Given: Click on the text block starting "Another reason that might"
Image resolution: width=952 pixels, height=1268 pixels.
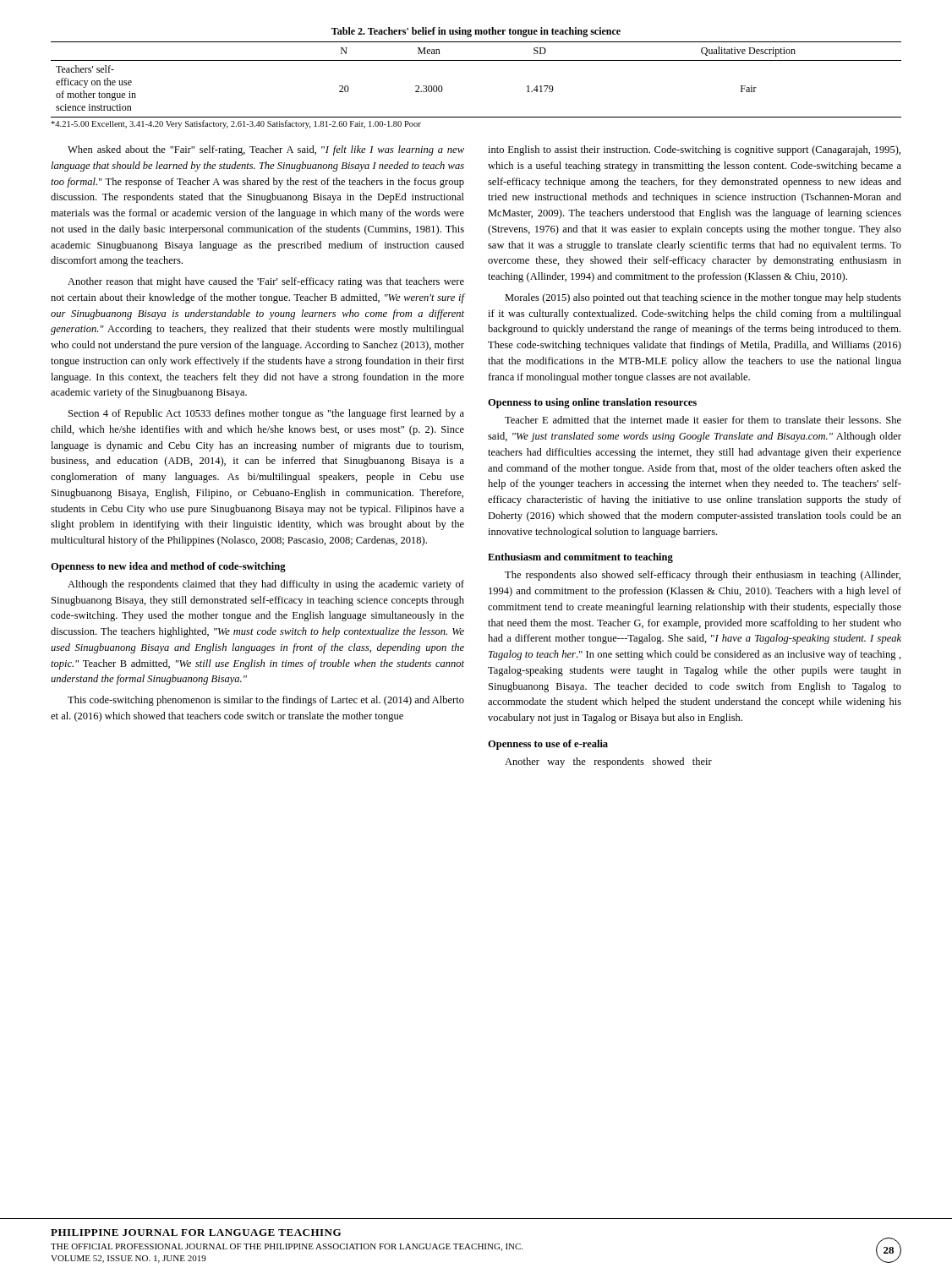Looking at the screenshot, I should 257,337.
